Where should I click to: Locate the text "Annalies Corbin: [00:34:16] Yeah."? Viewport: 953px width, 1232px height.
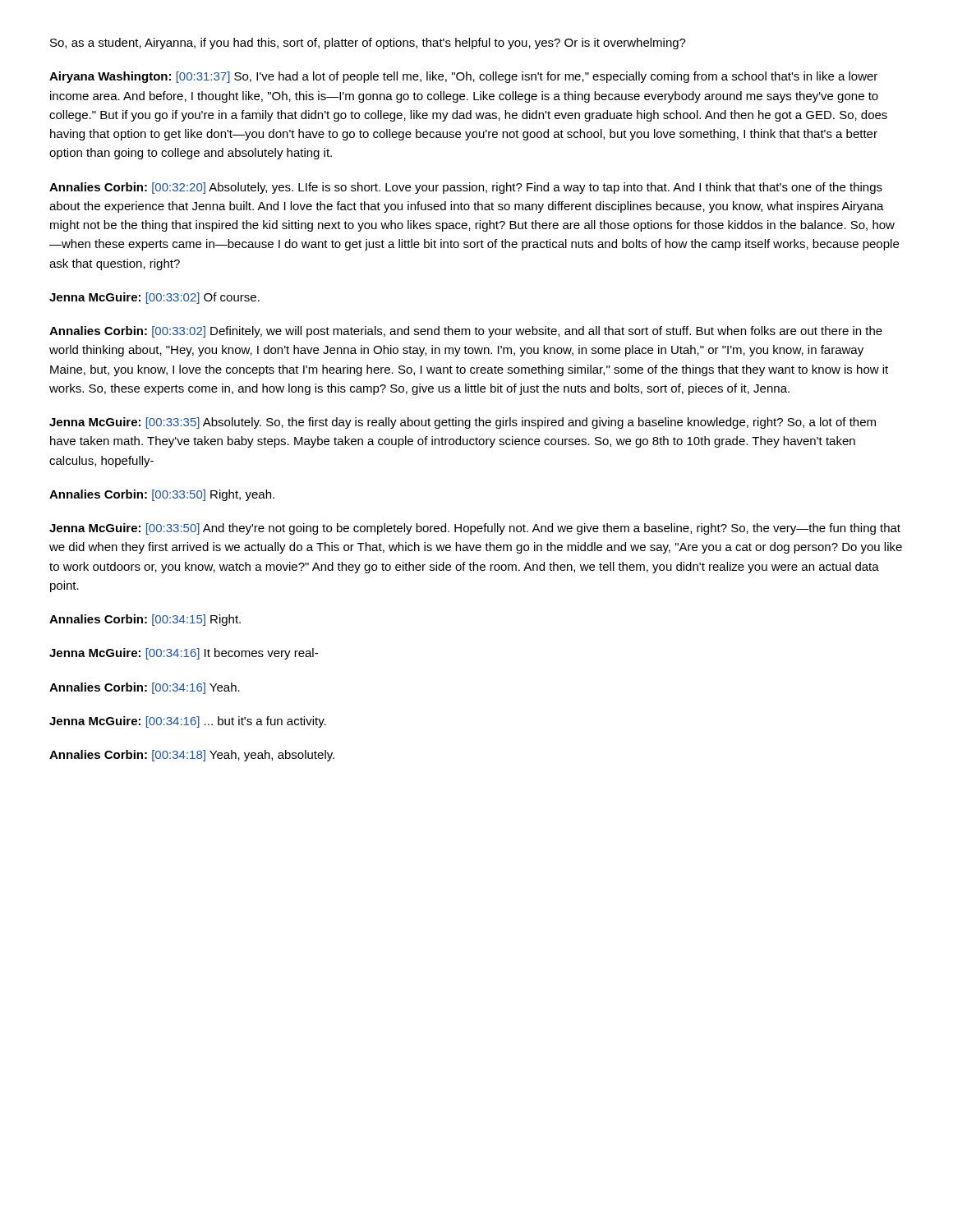(x=145, y=687)
